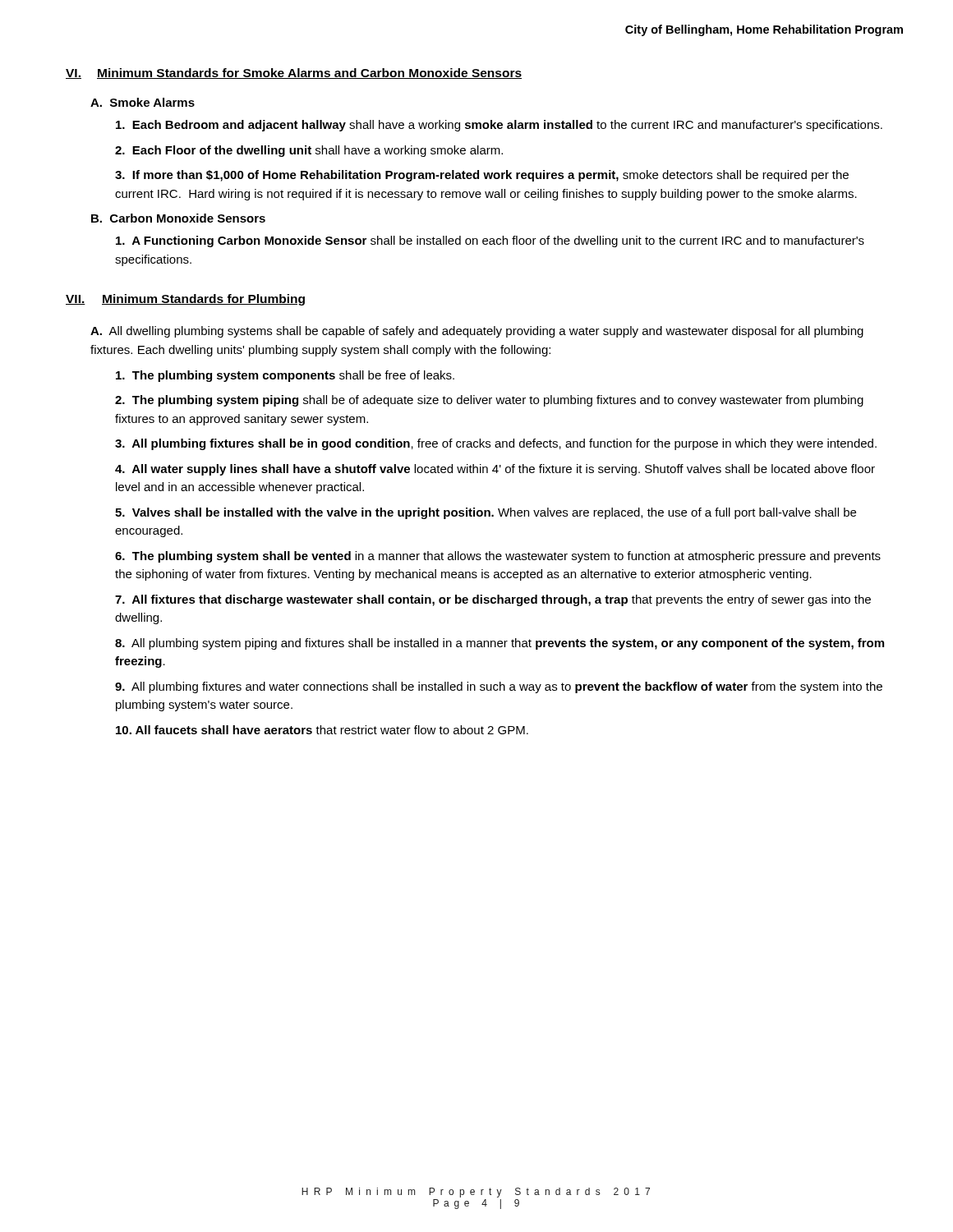Where is the passage that starts "10. All faucets shall have aerators that restrict"?
The width and height of the screenshot is (953, 1232).
pos(322,729)
